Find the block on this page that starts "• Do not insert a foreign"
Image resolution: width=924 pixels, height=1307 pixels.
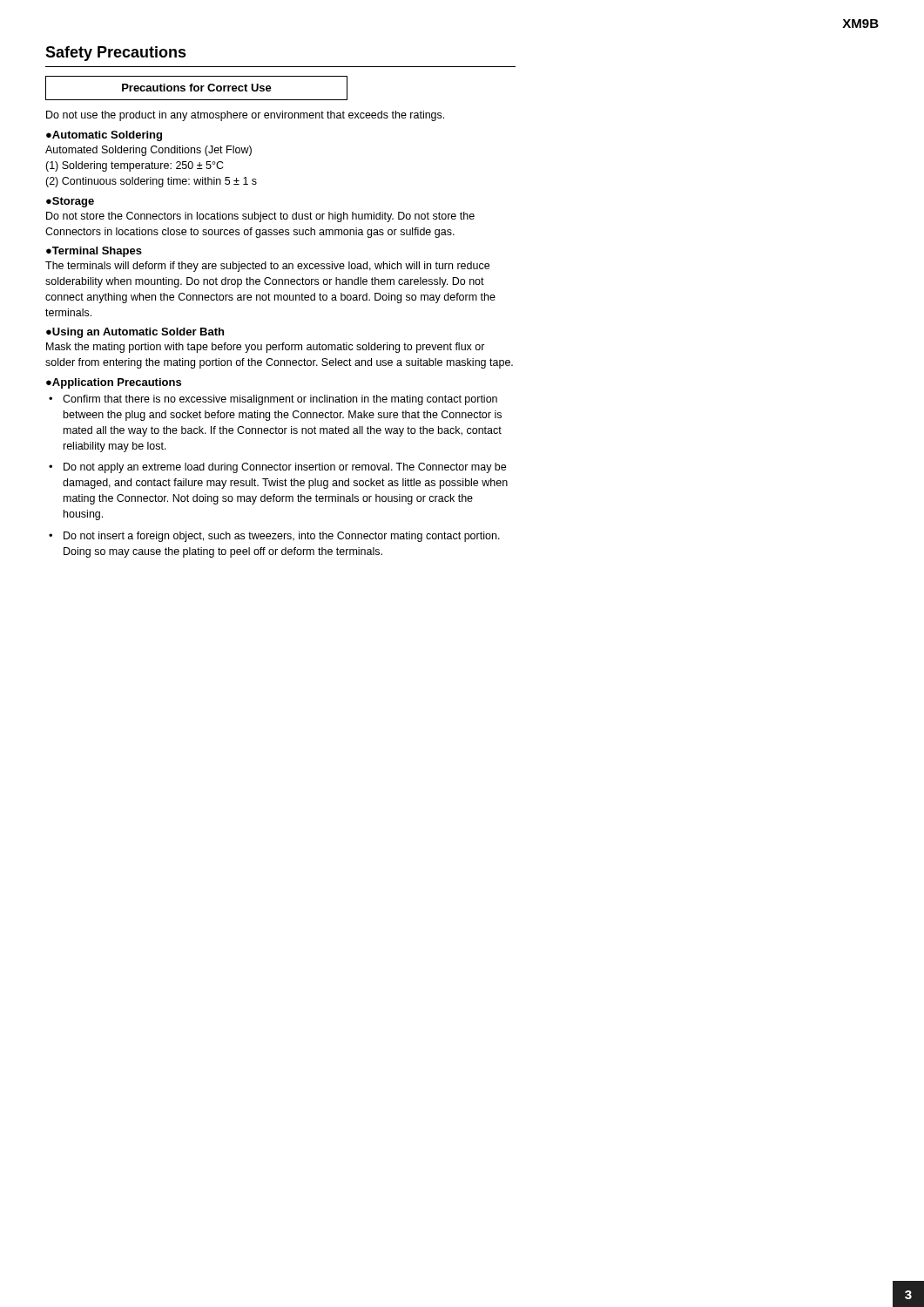[x=282, y=543]
